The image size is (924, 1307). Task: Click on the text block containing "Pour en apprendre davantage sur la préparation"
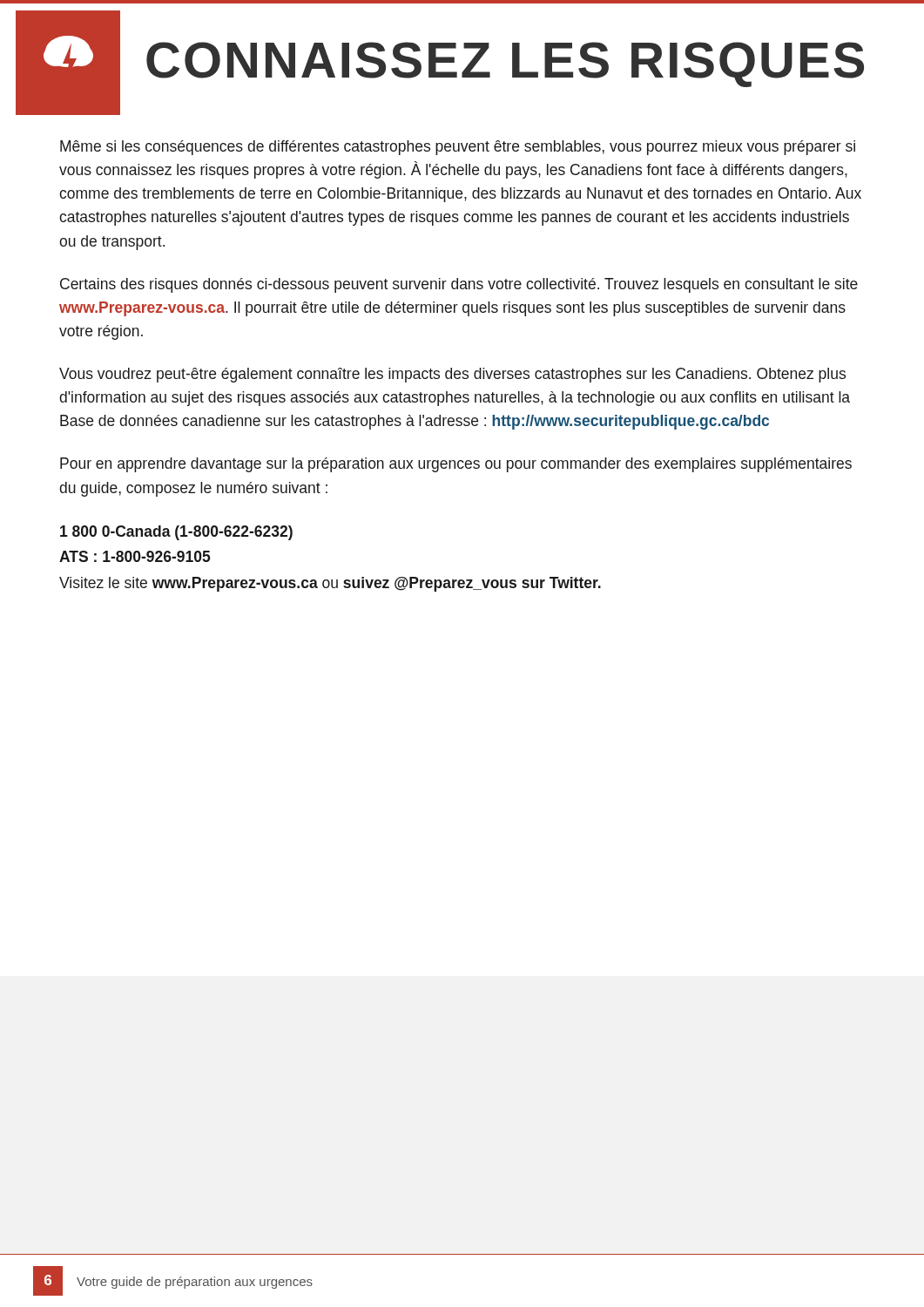tap(456, 476)
